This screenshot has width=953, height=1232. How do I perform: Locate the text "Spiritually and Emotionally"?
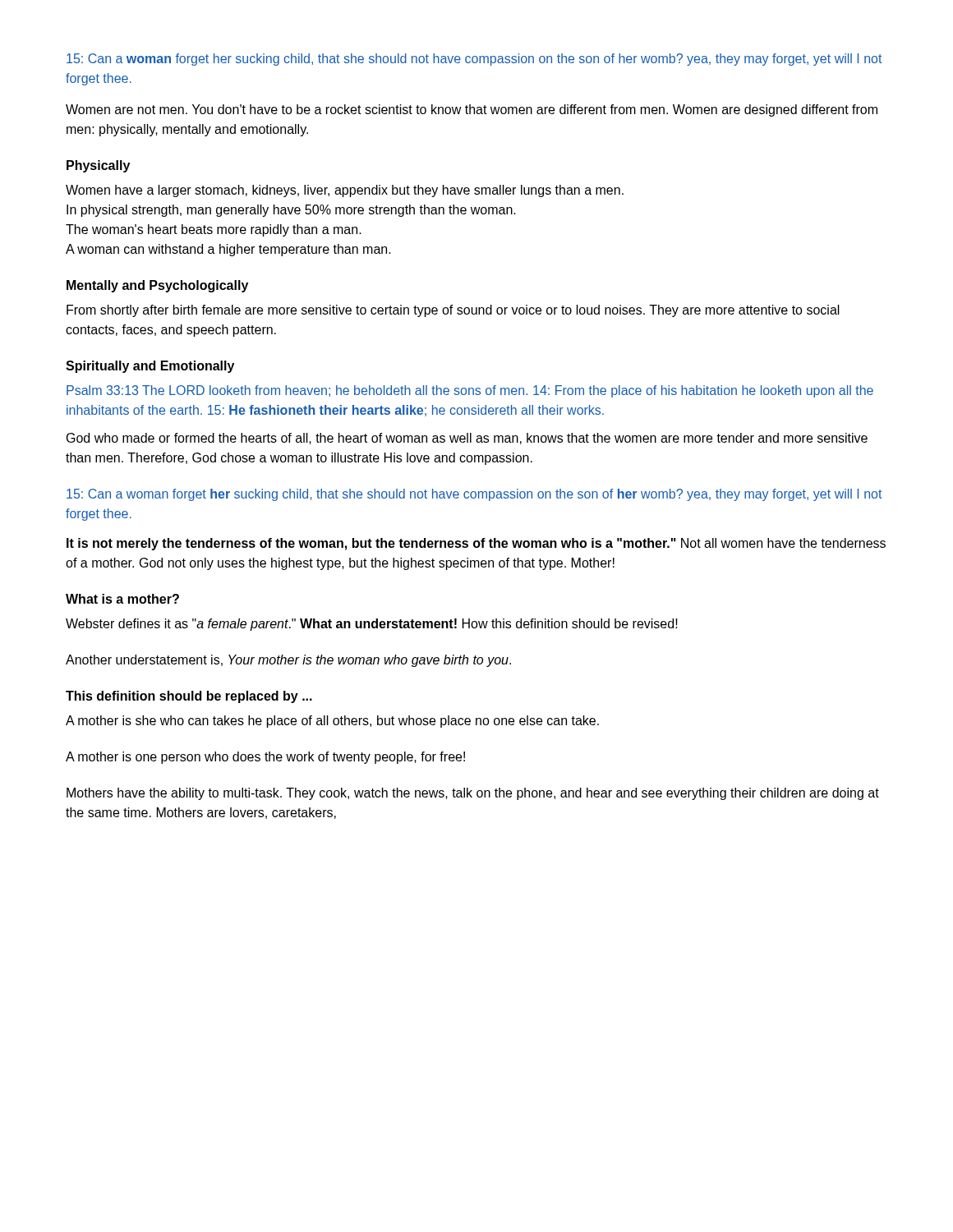point(150,367)
